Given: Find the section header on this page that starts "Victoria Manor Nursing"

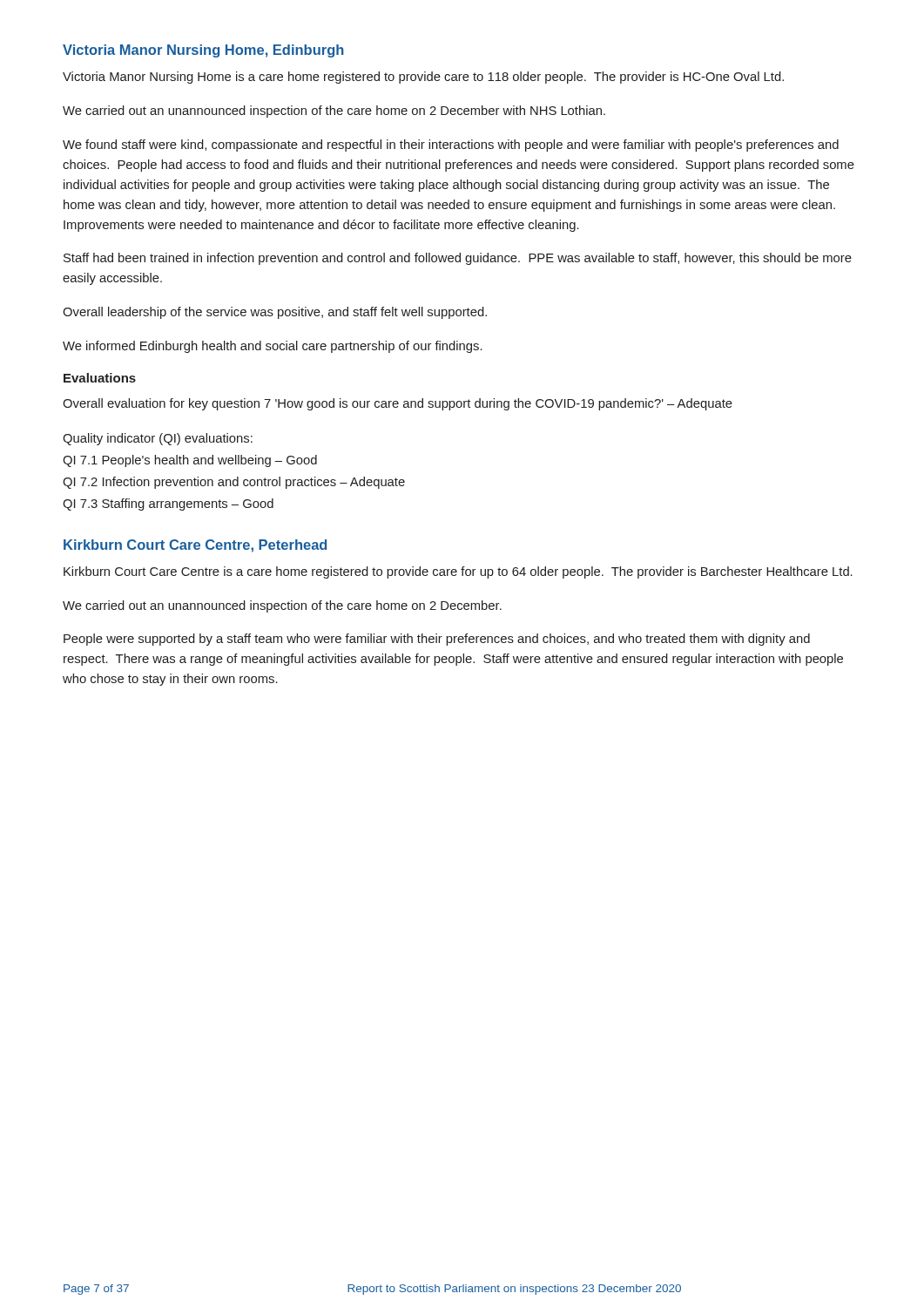Looking at the screenshot, I should [x=204, y=50].
